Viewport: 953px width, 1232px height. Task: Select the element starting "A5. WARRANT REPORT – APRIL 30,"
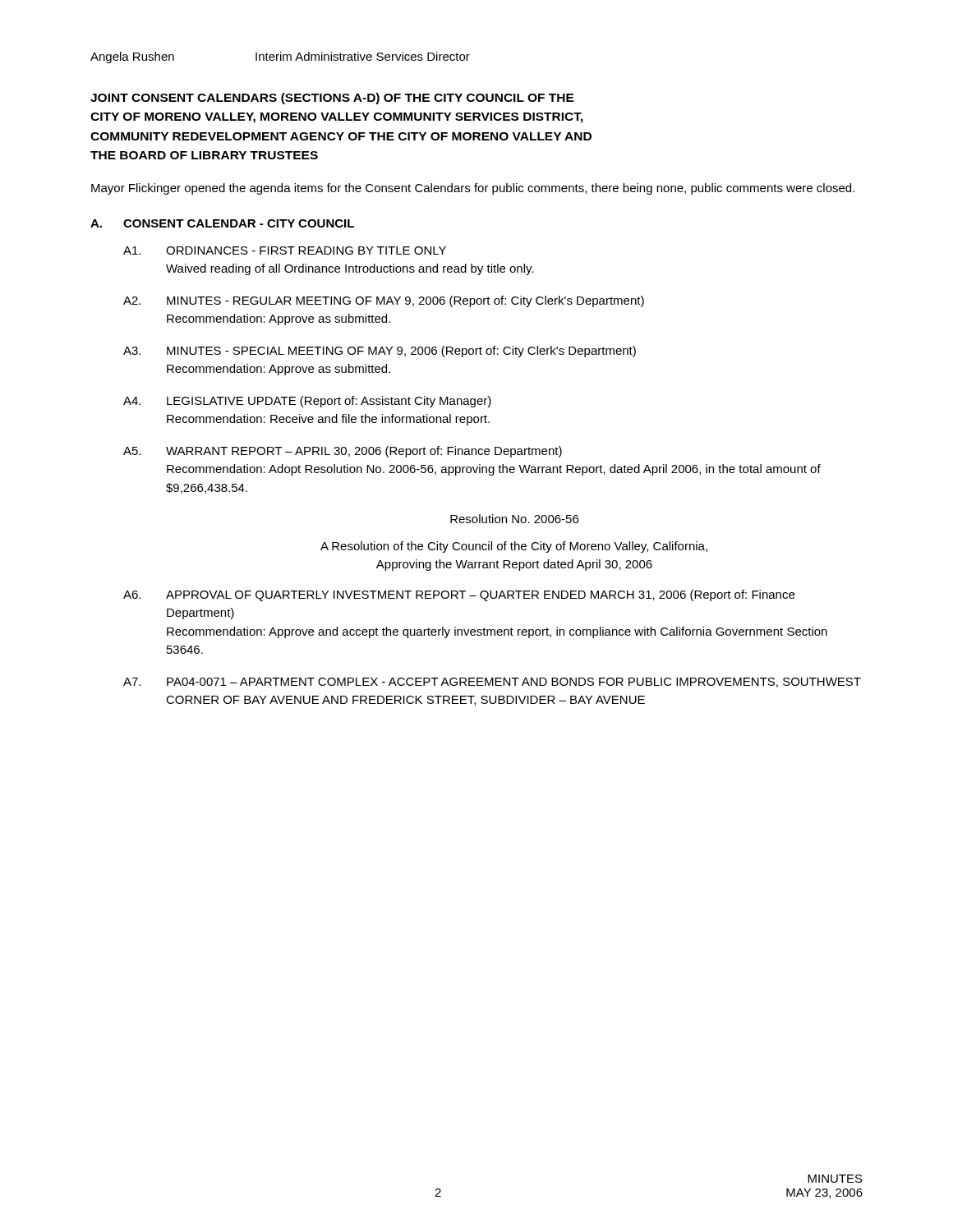[493, 469]
